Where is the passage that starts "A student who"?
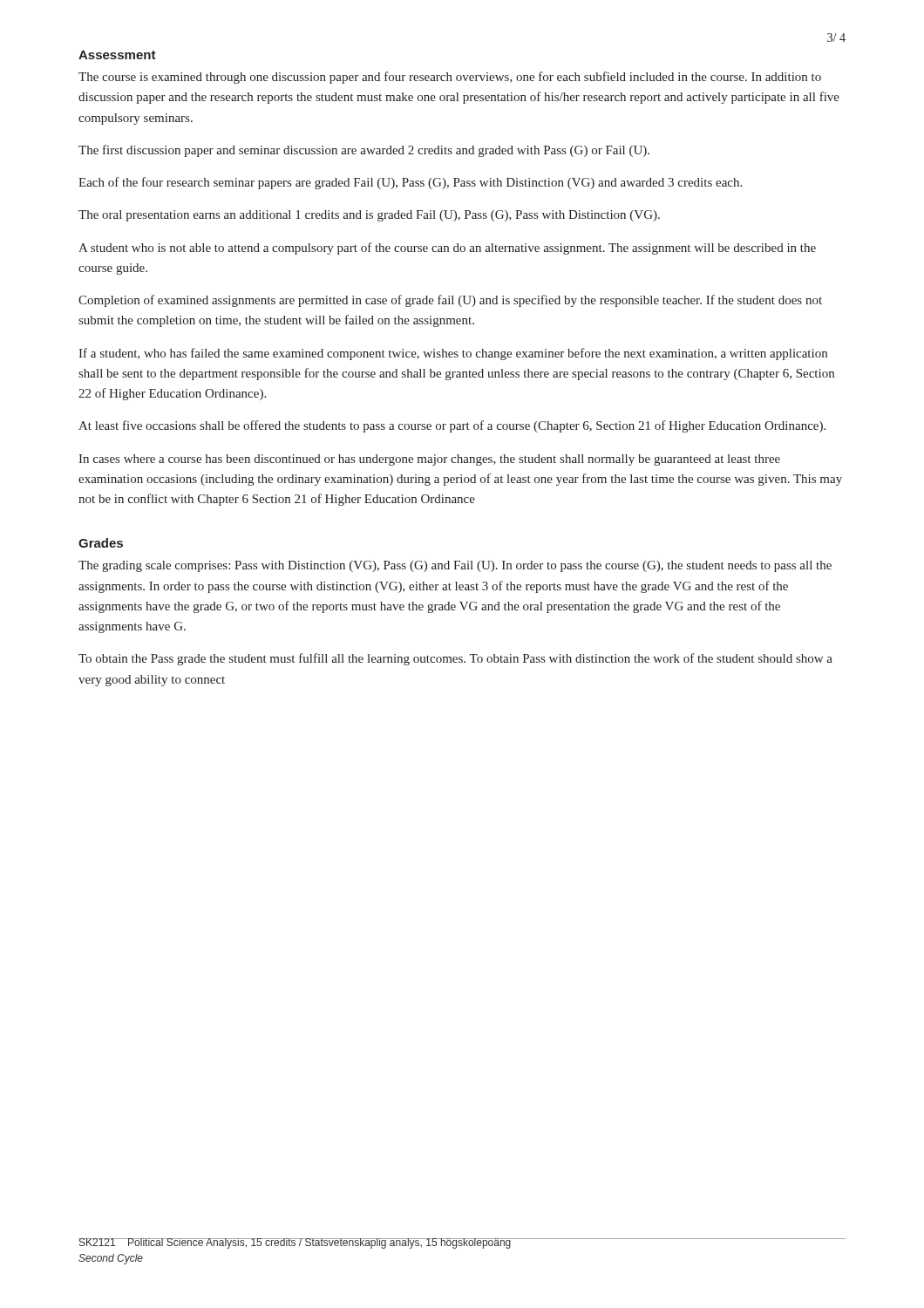This screenshot has height=1308, width=924. (x=447, y=257)
